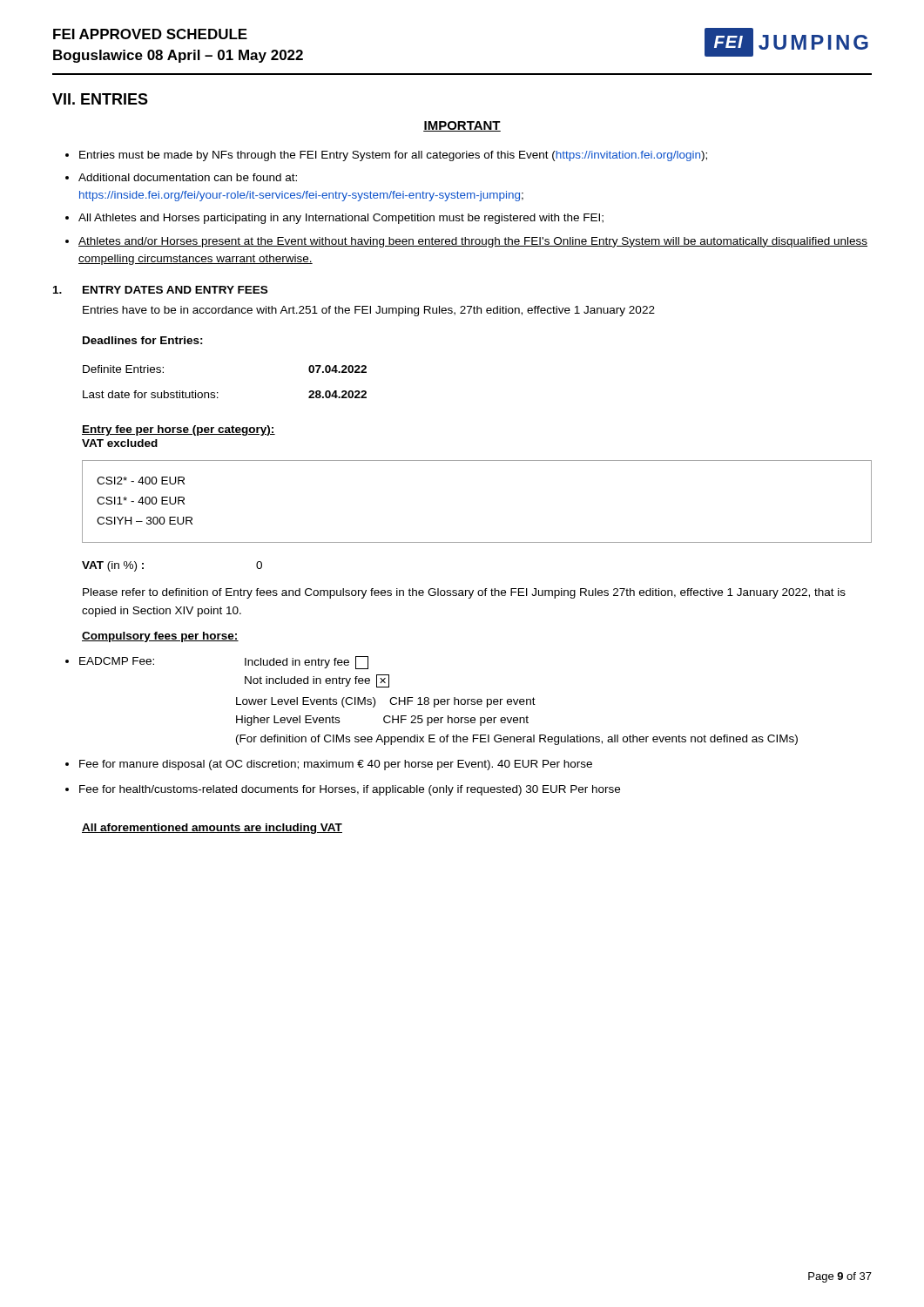Screen dimensions: 1307x924
Task: Select the text block starting "Entries have to be in accordance"
Action: point(368,310)
